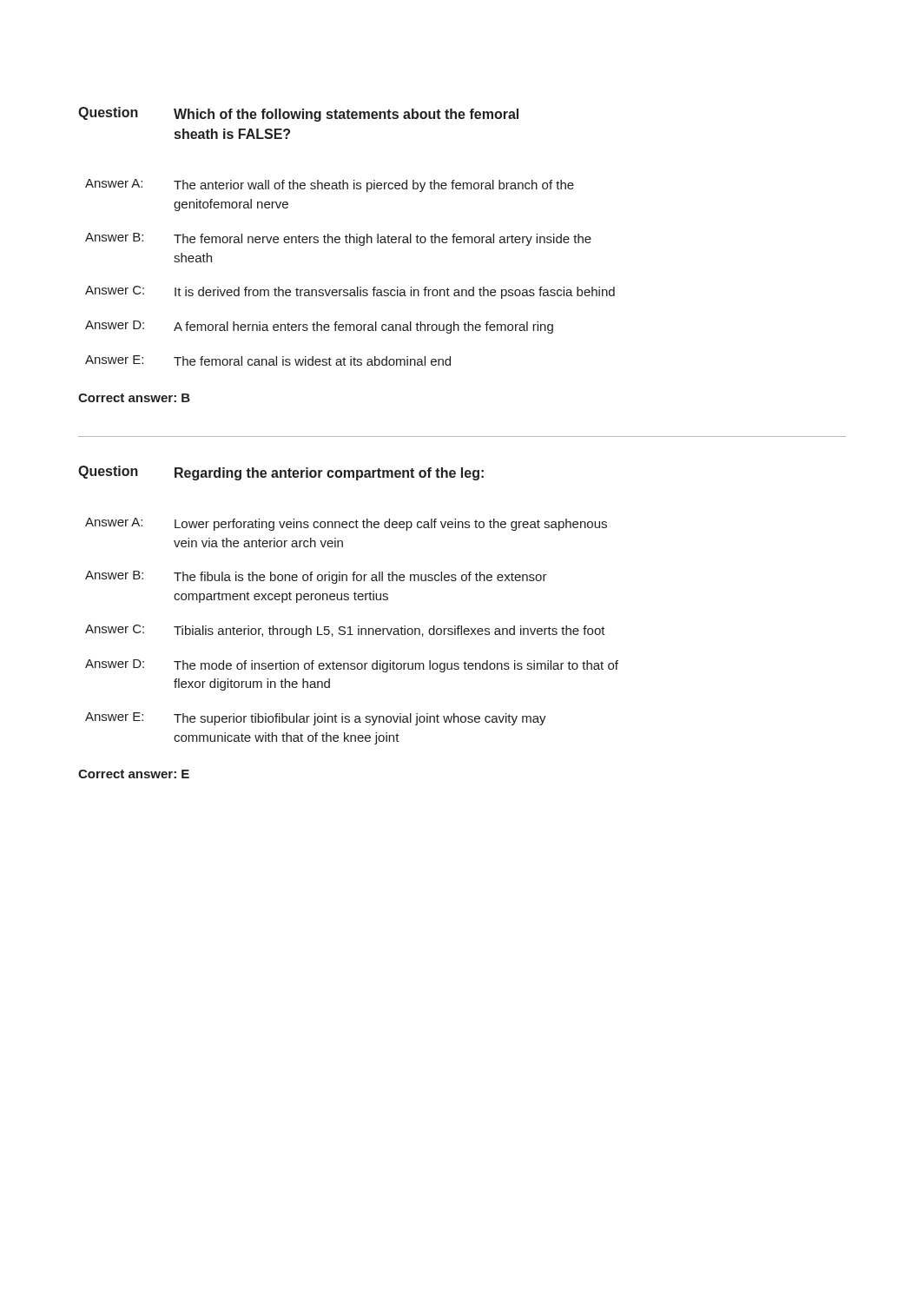The height and width of the screenshot is (1303, 924).
Task: Point to the text starting "Answer D: The mode of insertion of extensor"
Action: (x=352, y=674)
